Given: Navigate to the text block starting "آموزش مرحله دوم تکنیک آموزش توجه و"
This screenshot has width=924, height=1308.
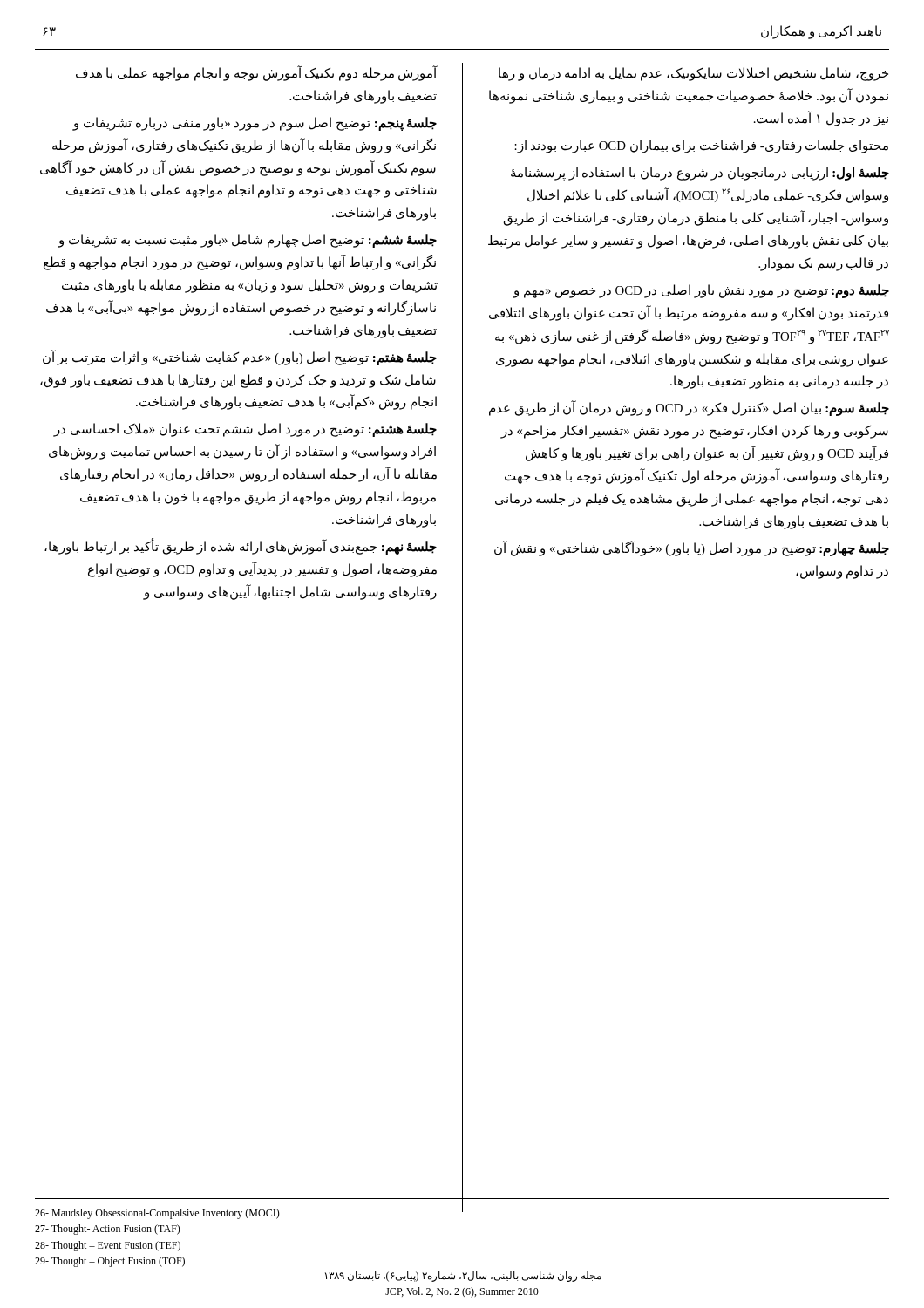Looking at the screenshot, I should [236, 85].
